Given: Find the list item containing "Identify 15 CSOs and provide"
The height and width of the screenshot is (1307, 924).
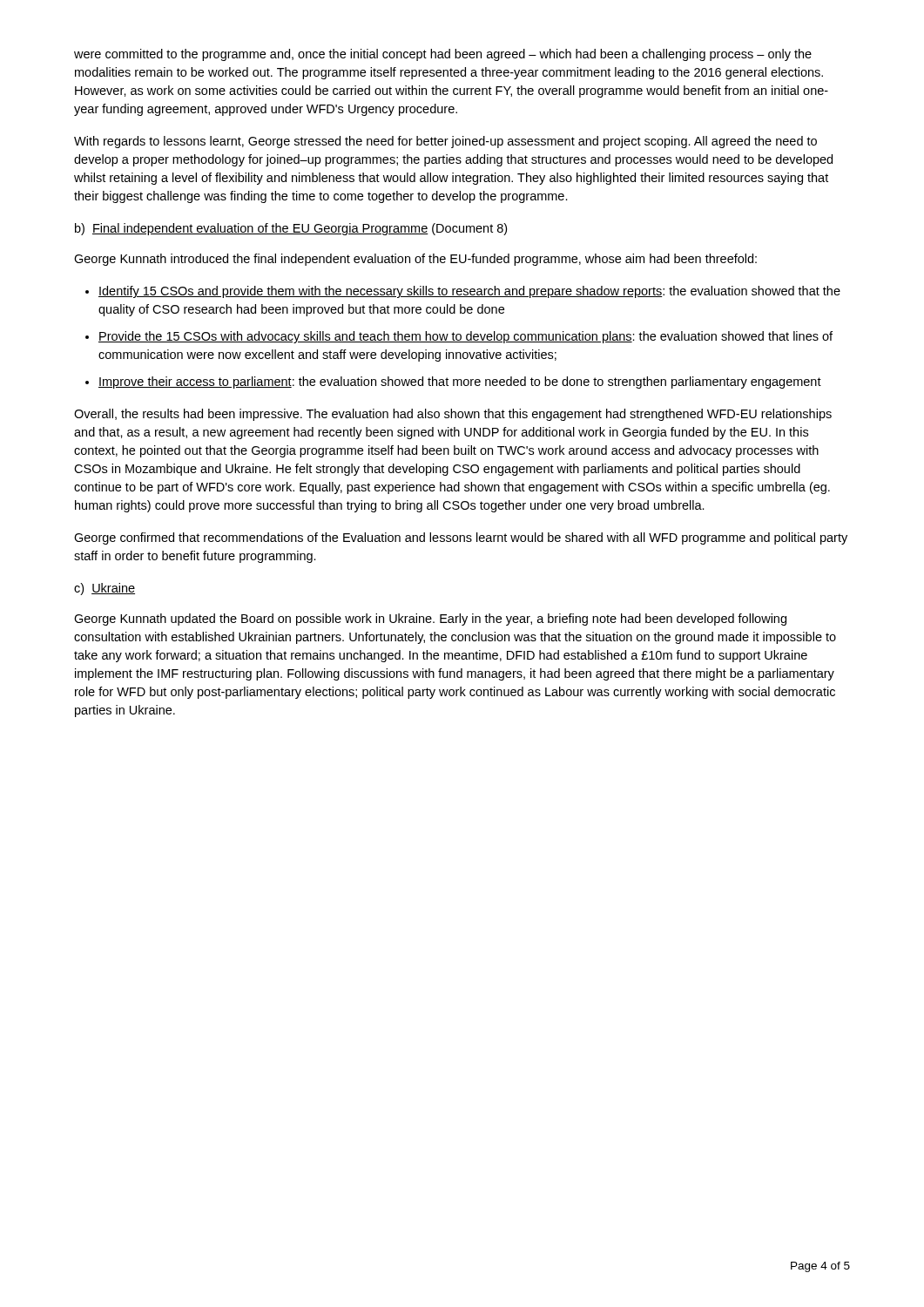Looking at the screenshot, I should [x=469, y=300].
